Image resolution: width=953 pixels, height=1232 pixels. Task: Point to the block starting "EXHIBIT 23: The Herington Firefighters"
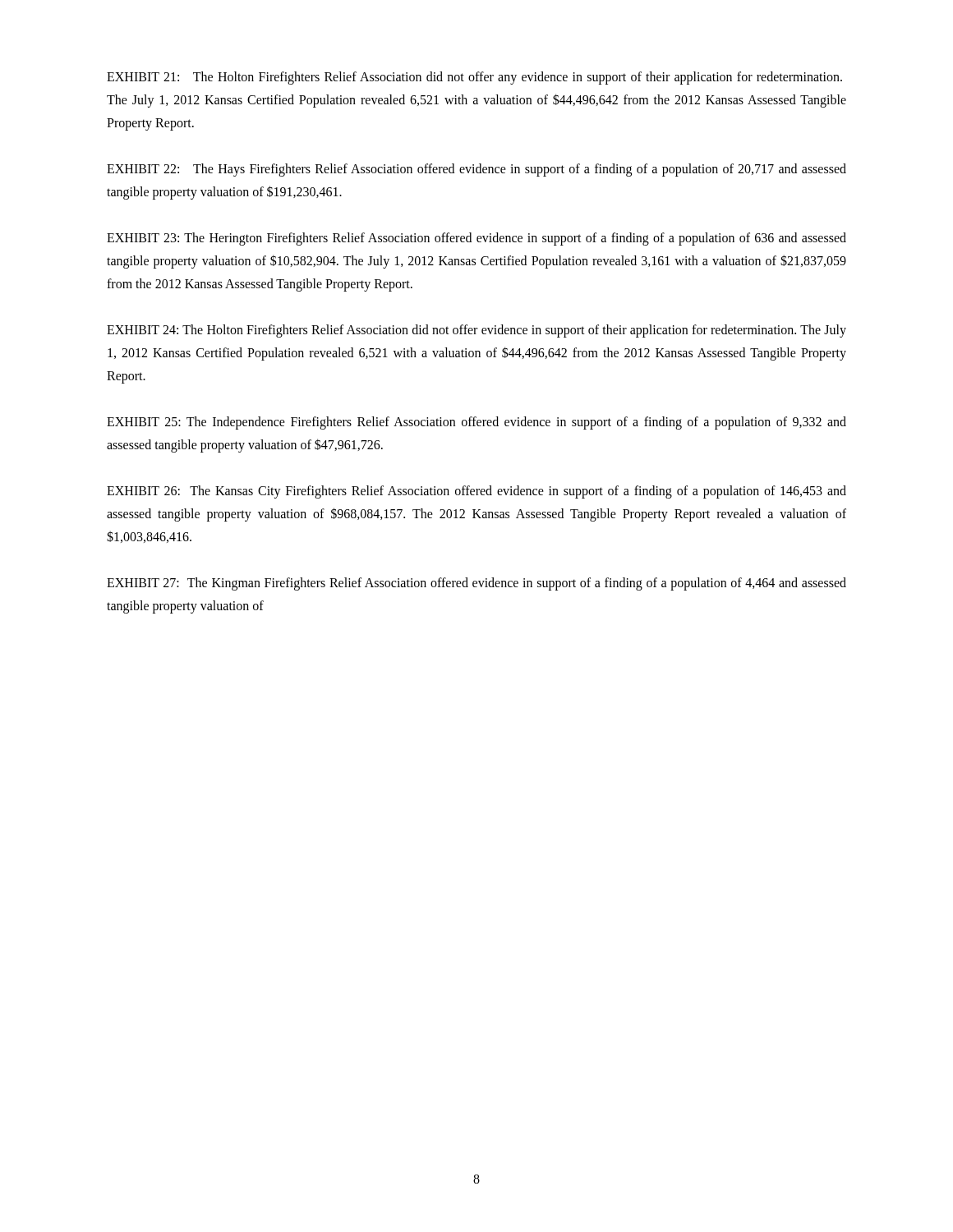476,261
